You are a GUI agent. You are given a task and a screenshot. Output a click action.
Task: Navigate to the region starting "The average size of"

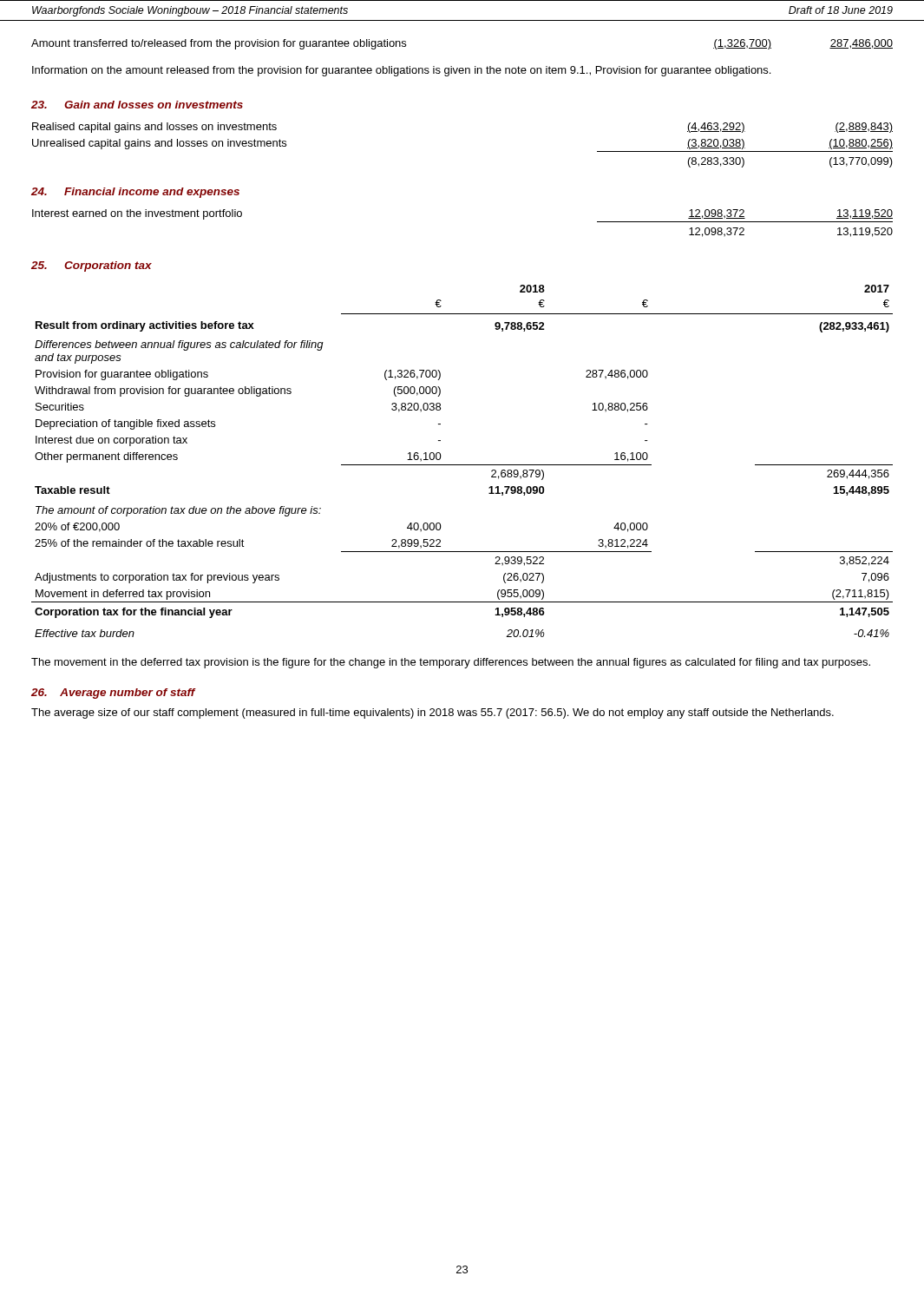pos(433,712)
